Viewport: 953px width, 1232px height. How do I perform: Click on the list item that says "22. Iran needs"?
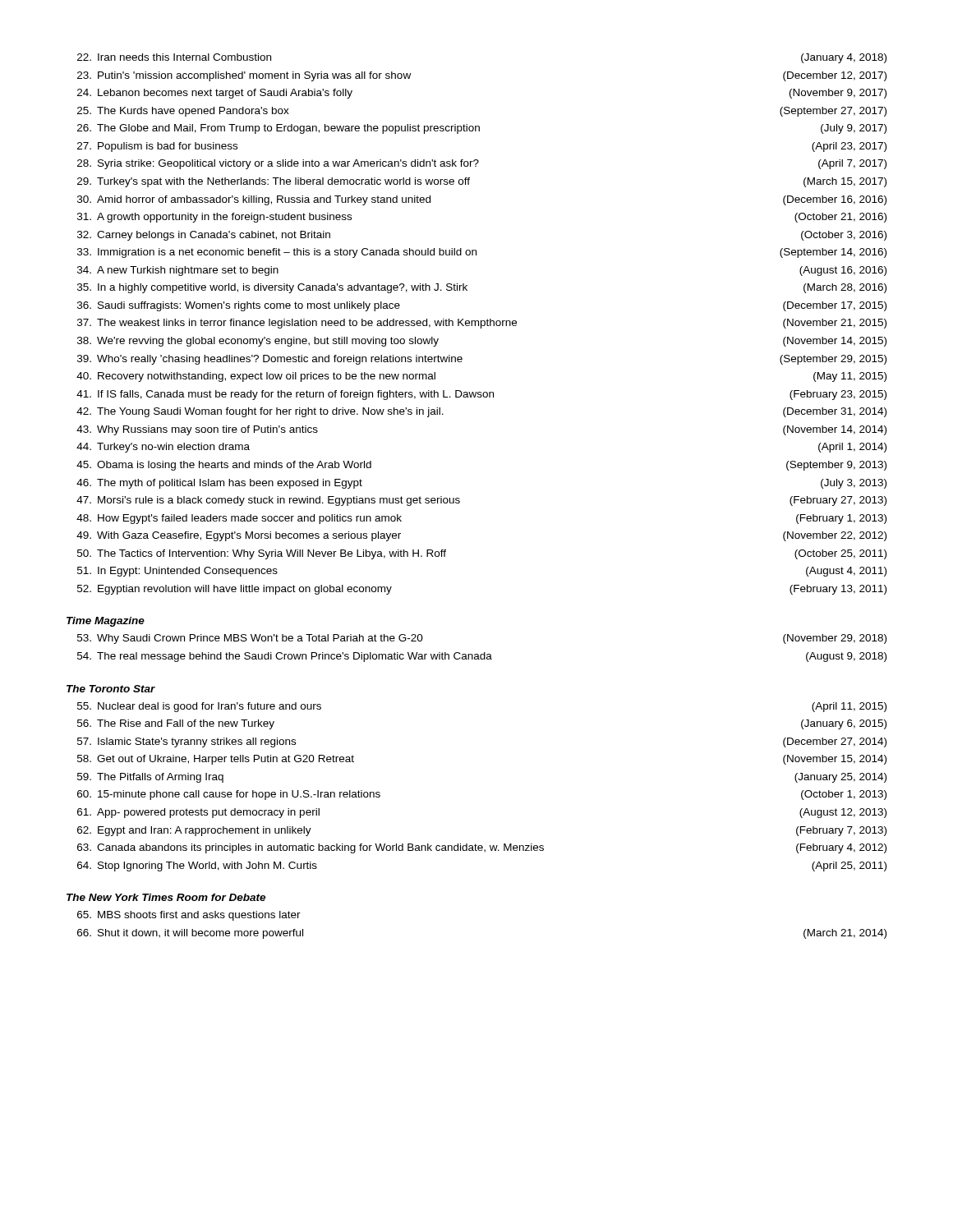[174, 58]
